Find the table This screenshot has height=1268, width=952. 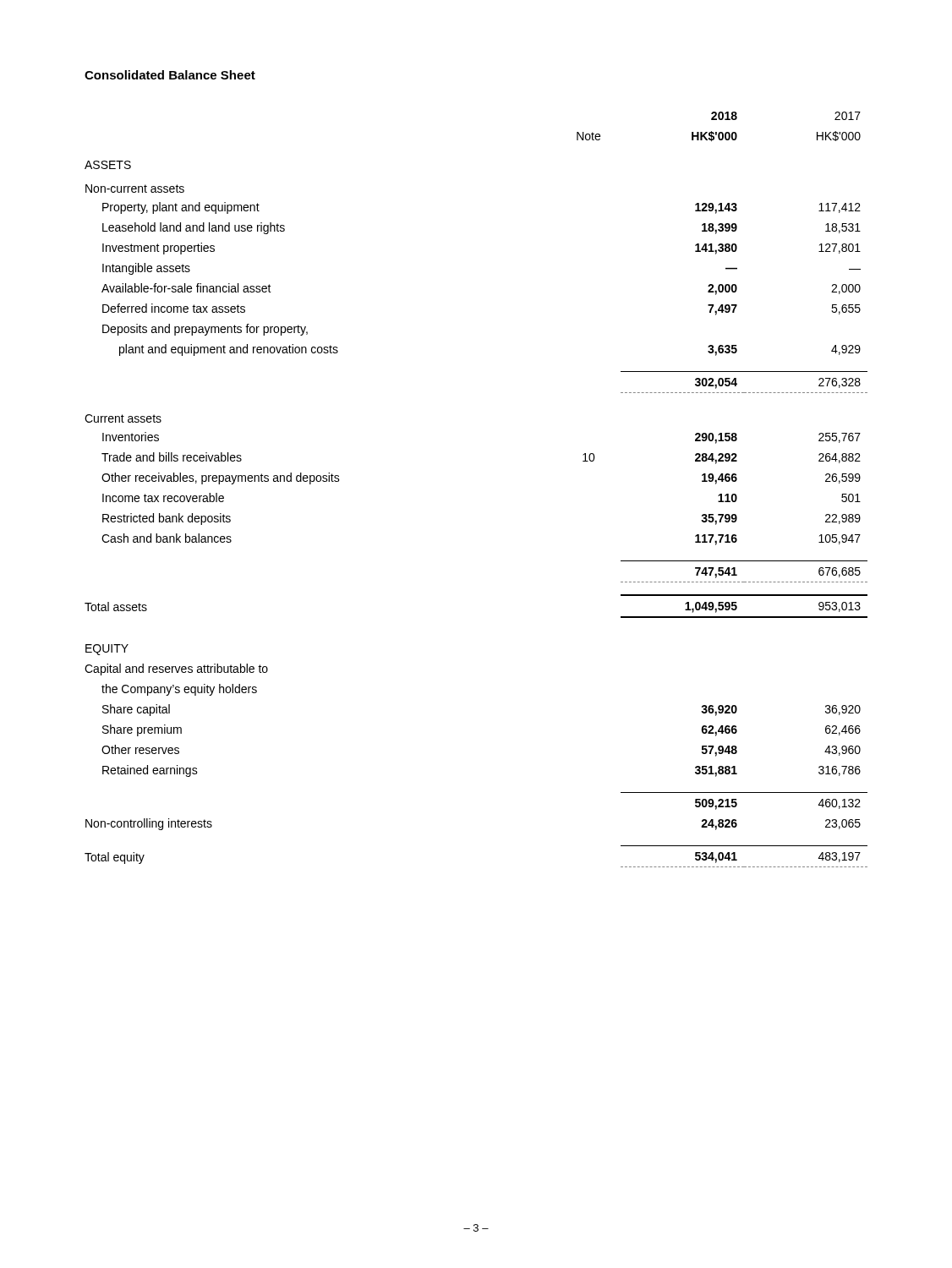[476, 486]
